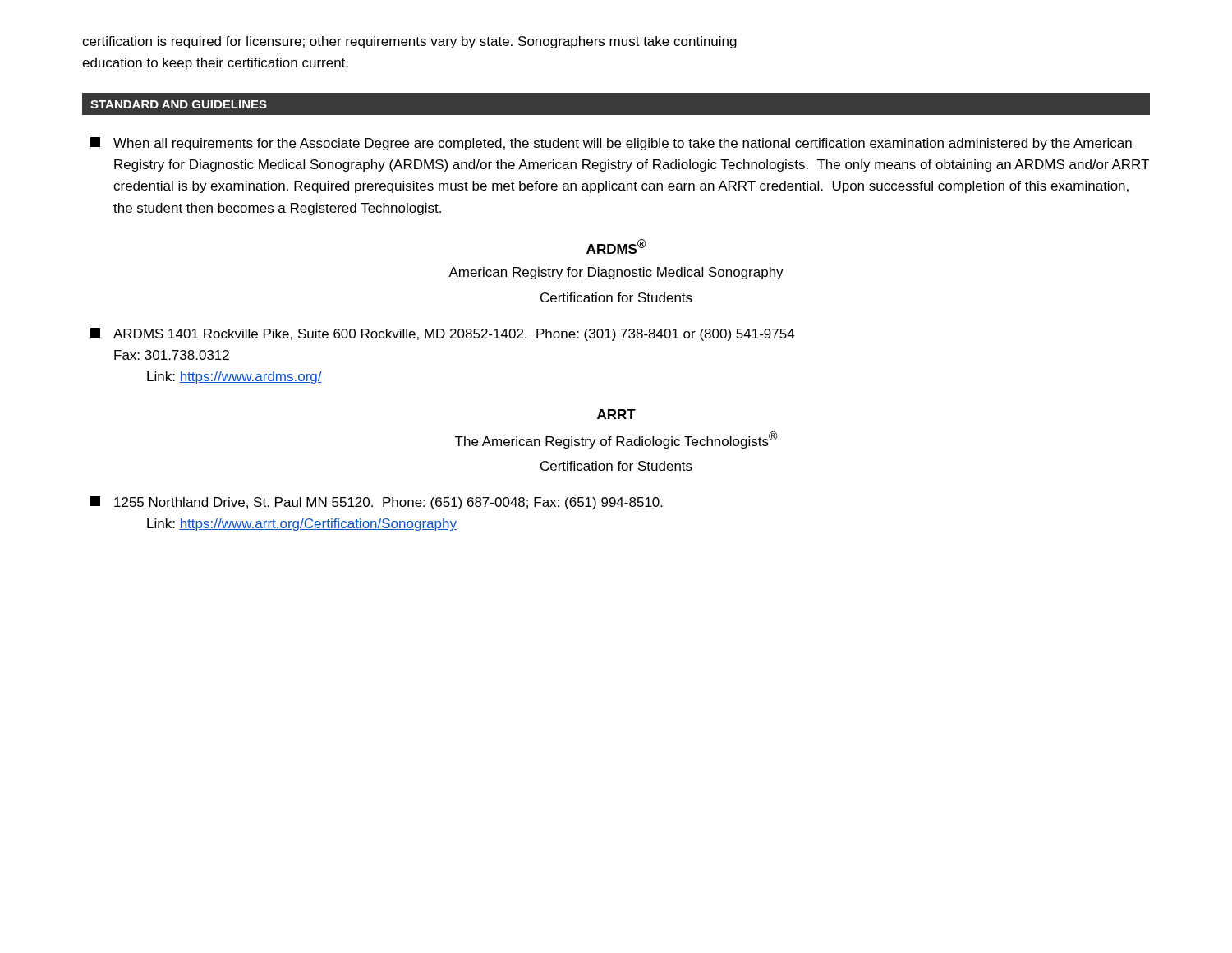Point to the block beginning "ARDMS 1401 Rockville Pike,"

point(443,334)
